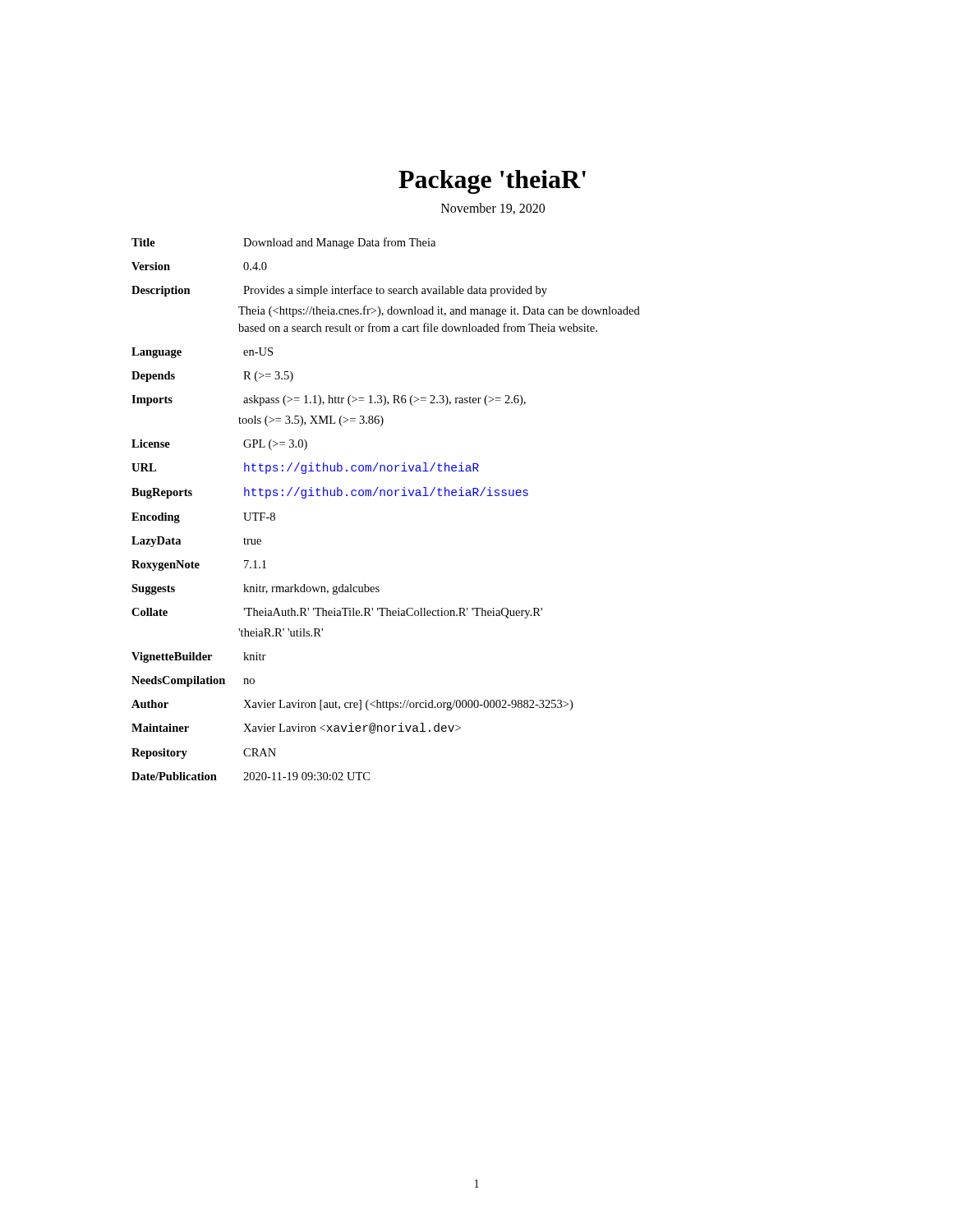Screen dimensions: 1232x953
Task: Click where it says "BugReports https://github.com/norival/theiaR/issues"
Action: [x=493, y=493]
